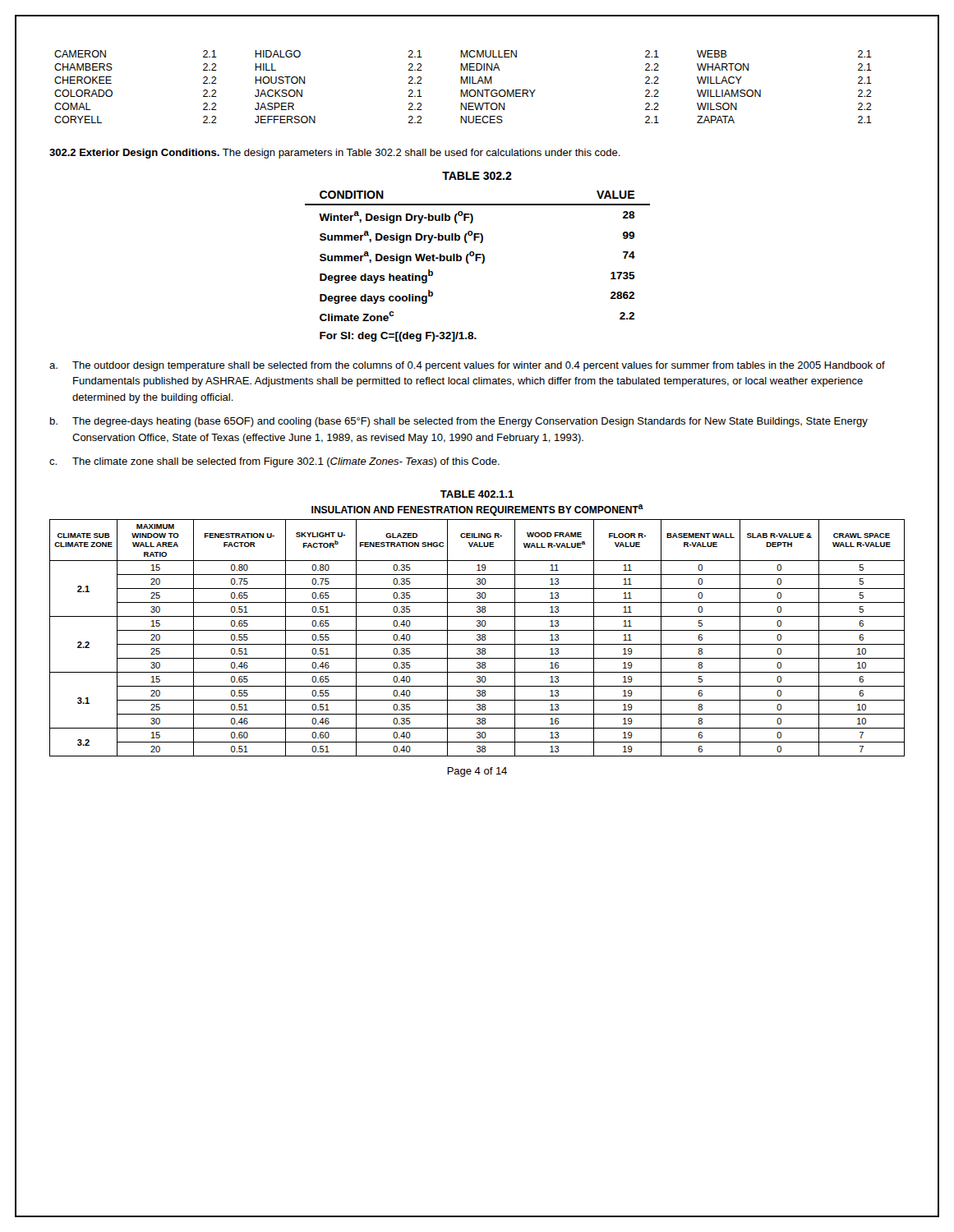The image size is (954, 1232).
Task: Where is the passage that starts "2 Exterior Design Conditions."?
Action: [x=335, y=152]
